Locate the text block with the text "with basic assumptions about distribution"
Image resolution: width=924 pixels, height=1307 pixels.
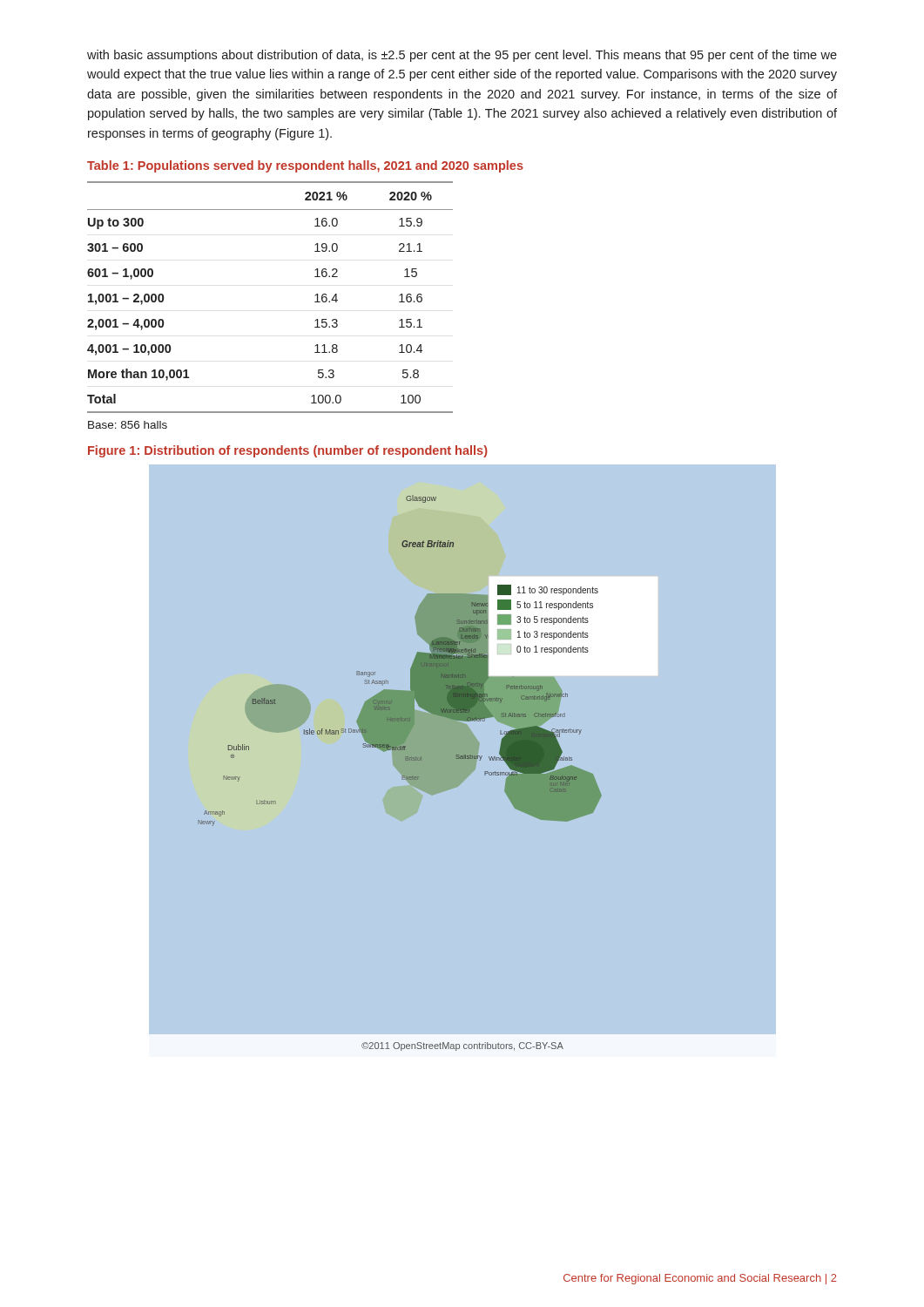point(462,94)
